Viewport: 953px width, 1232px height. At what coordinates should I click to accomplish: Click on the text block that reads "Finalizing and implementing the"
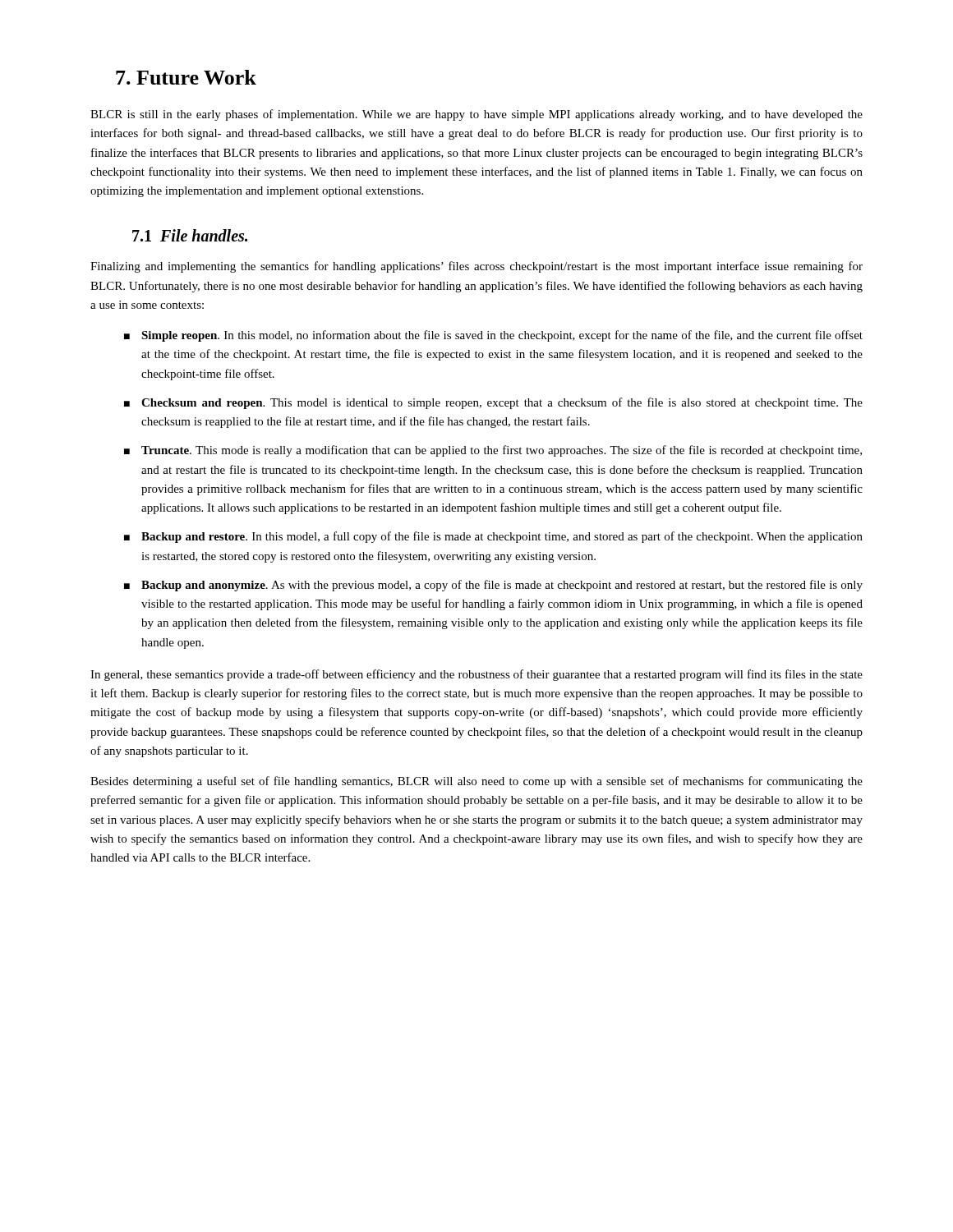tap(476, 286)
